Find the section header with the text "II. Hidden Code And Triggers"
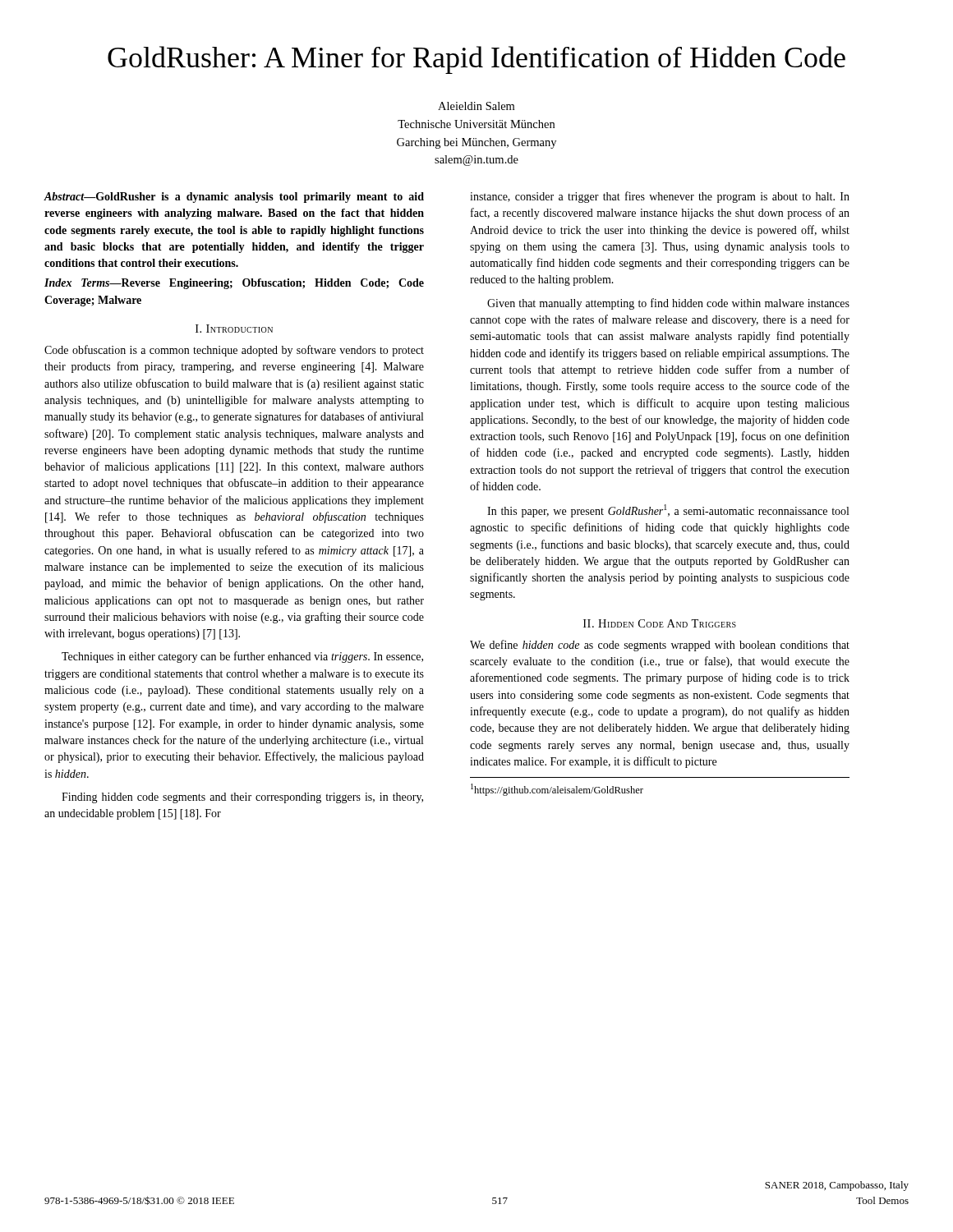The image size is (953, 1232). [x=660, y=623]
